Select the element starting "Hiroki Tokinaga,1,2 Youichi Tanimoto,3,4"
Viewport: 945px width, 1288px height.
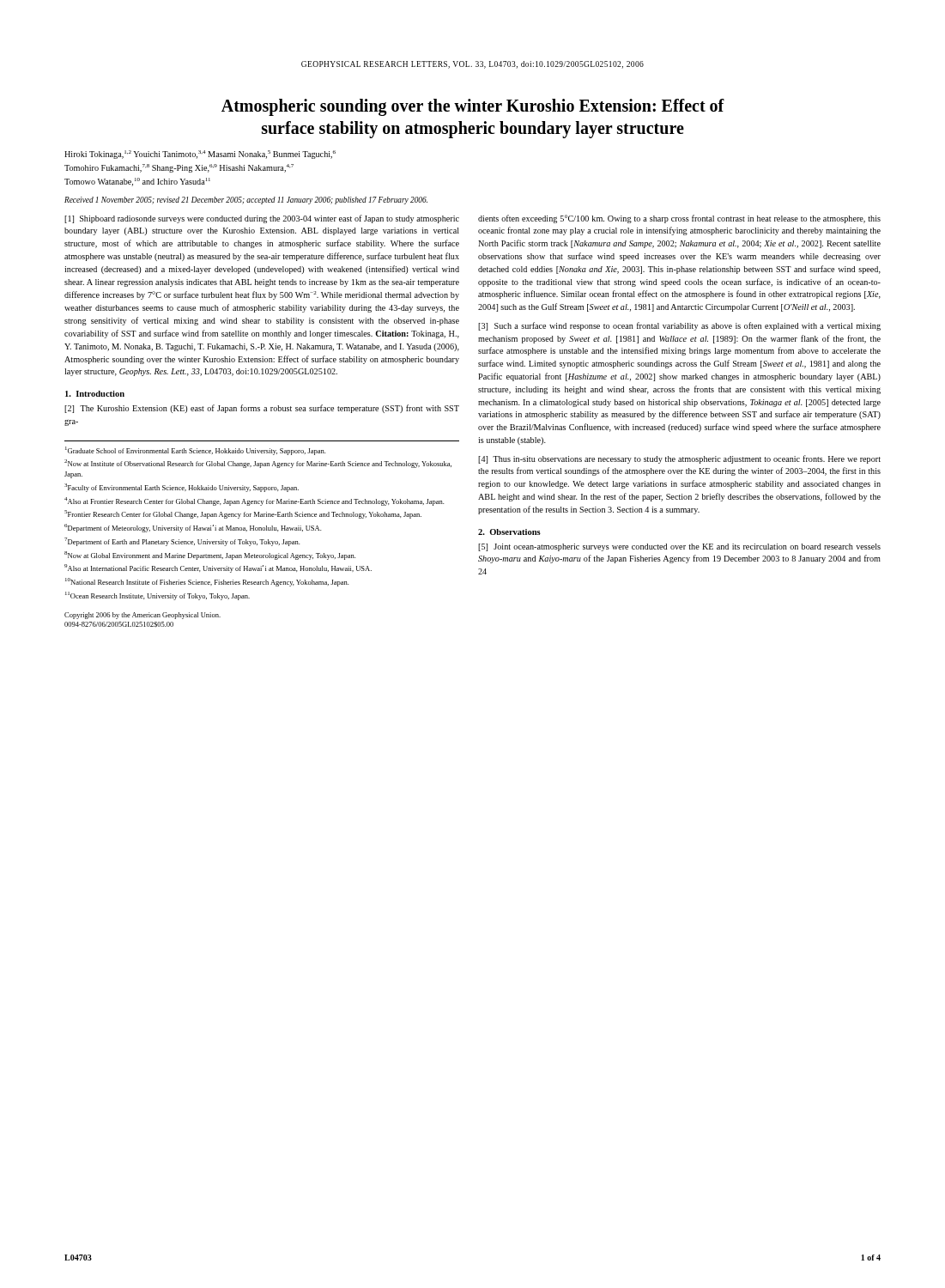pyautogui.click(x=200, y=168)
